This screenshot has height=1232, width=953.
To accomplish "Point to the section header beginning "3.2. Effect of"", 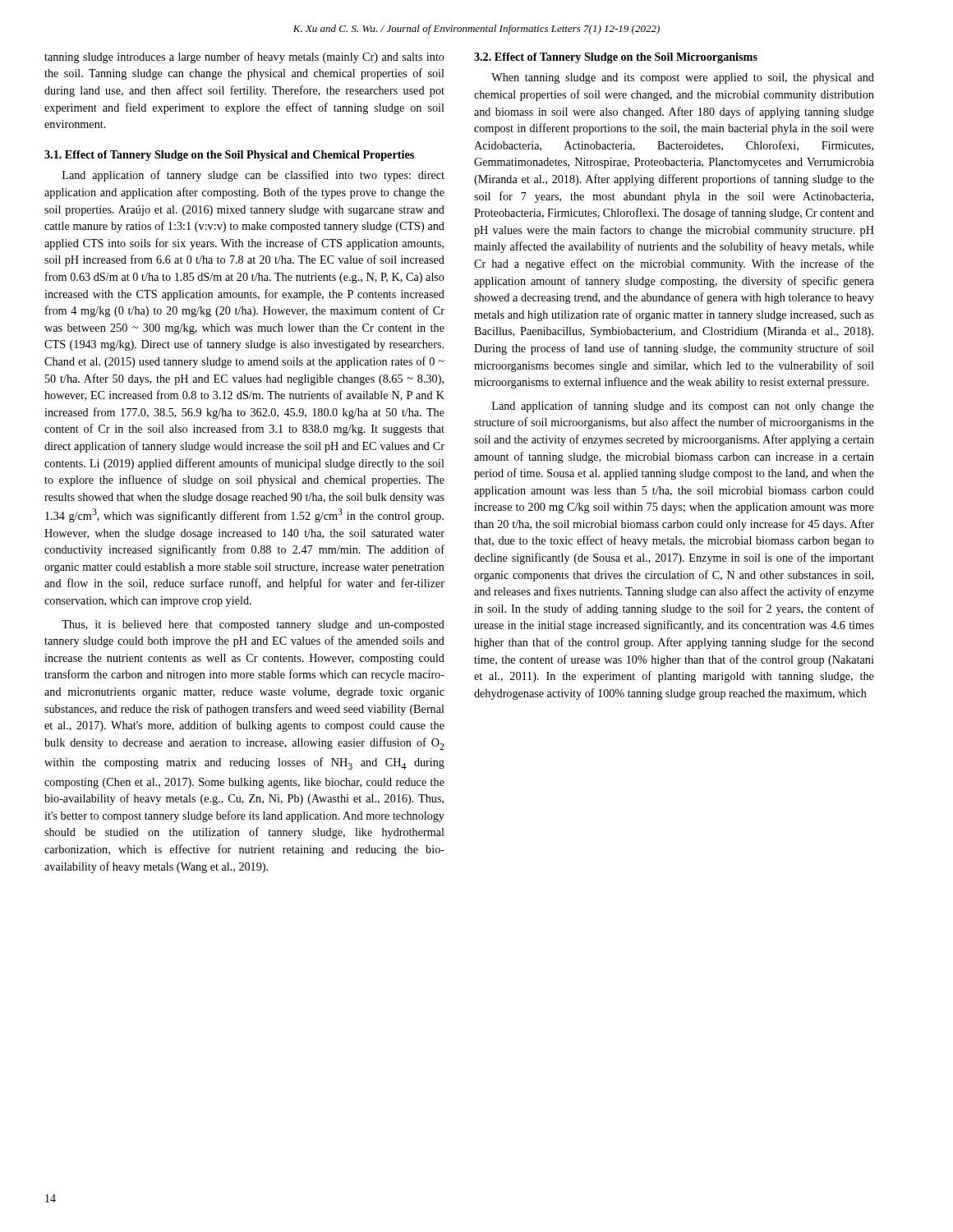I will point(616,57).
